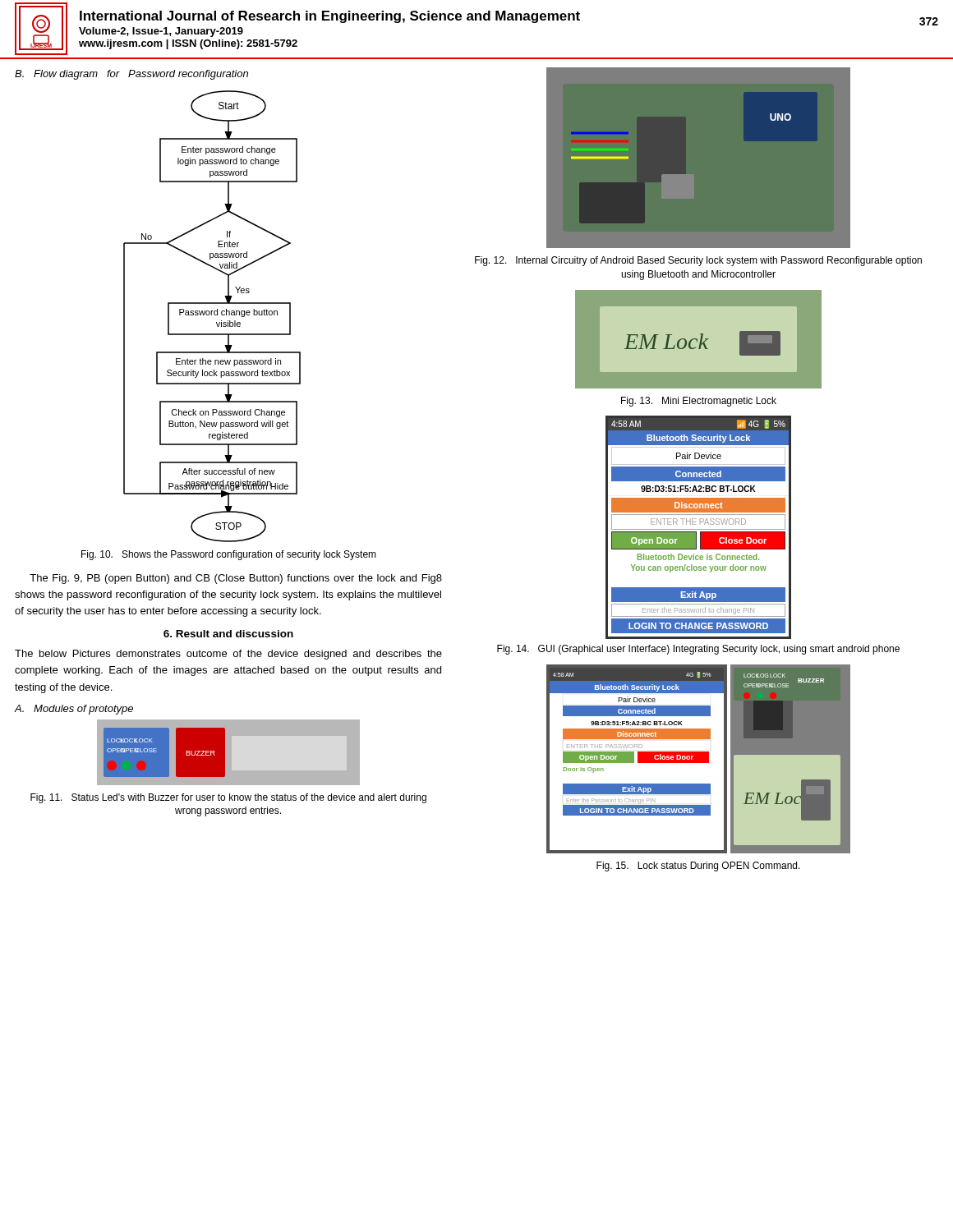
Task: Locate the flowchart
Action: click(228, 313)
